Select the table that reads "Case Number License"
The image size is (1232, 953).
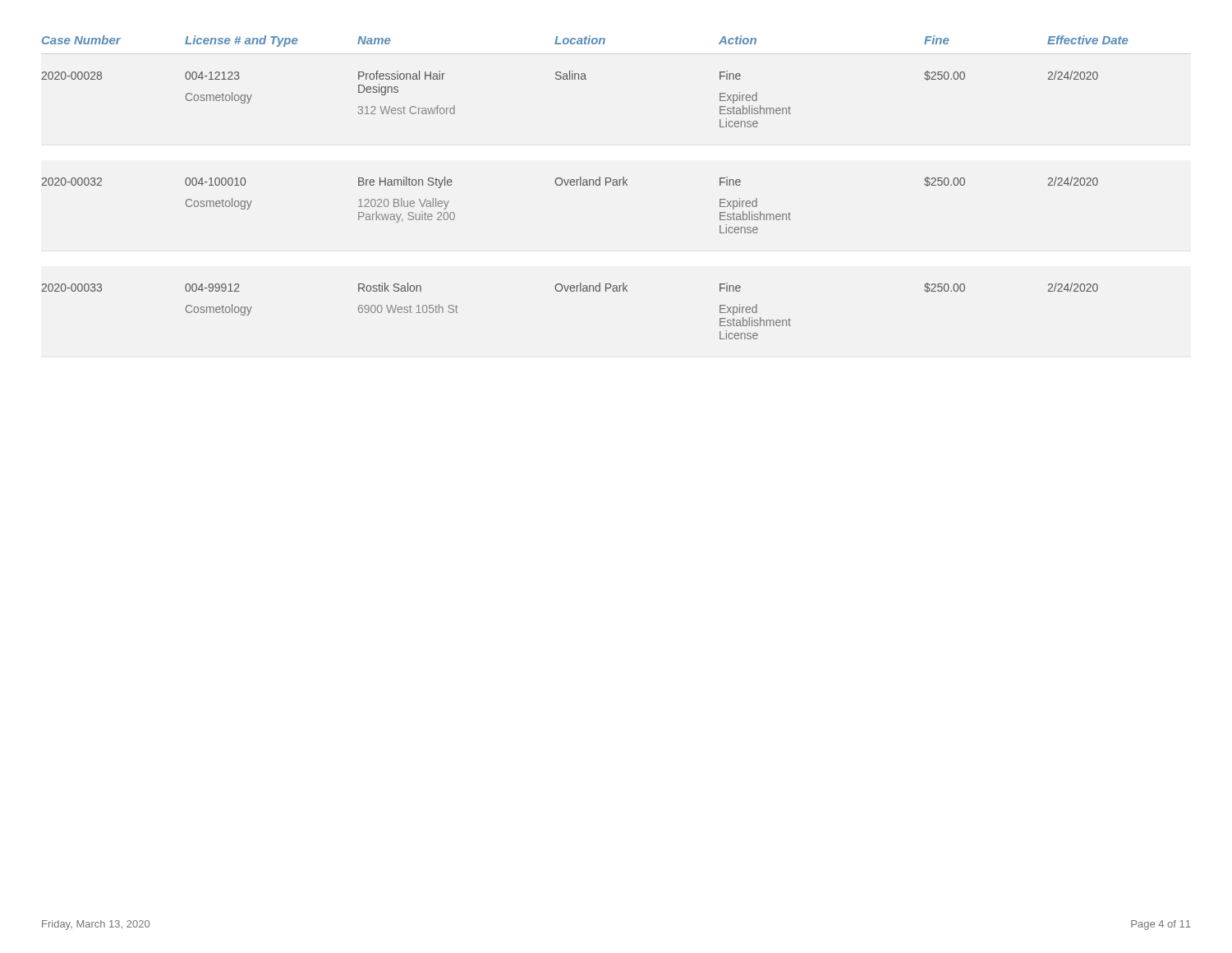click(616, 191)
